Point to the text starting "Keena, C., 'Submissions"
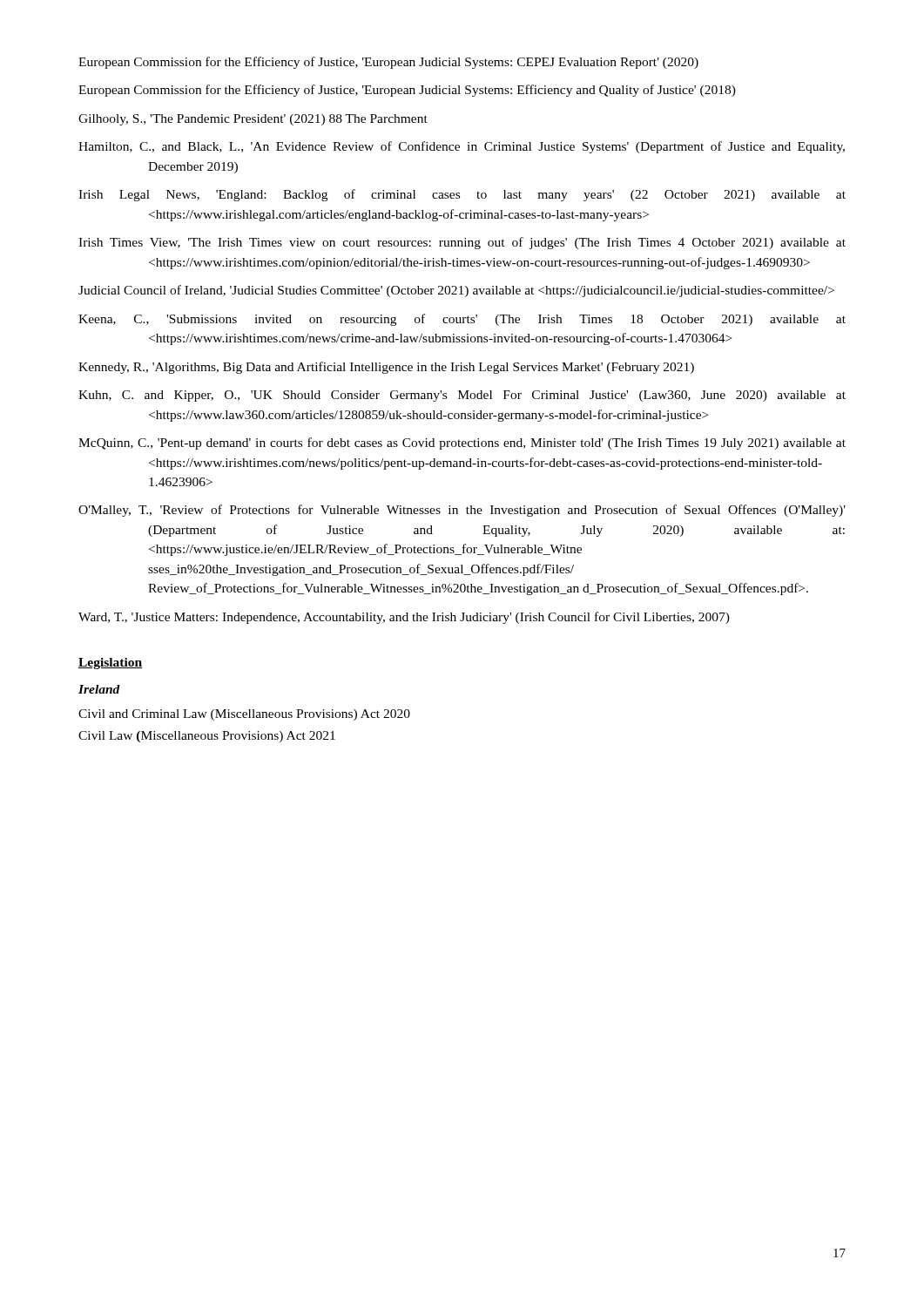The width and height of the screenshot is (924, 1307). point(462,328)
